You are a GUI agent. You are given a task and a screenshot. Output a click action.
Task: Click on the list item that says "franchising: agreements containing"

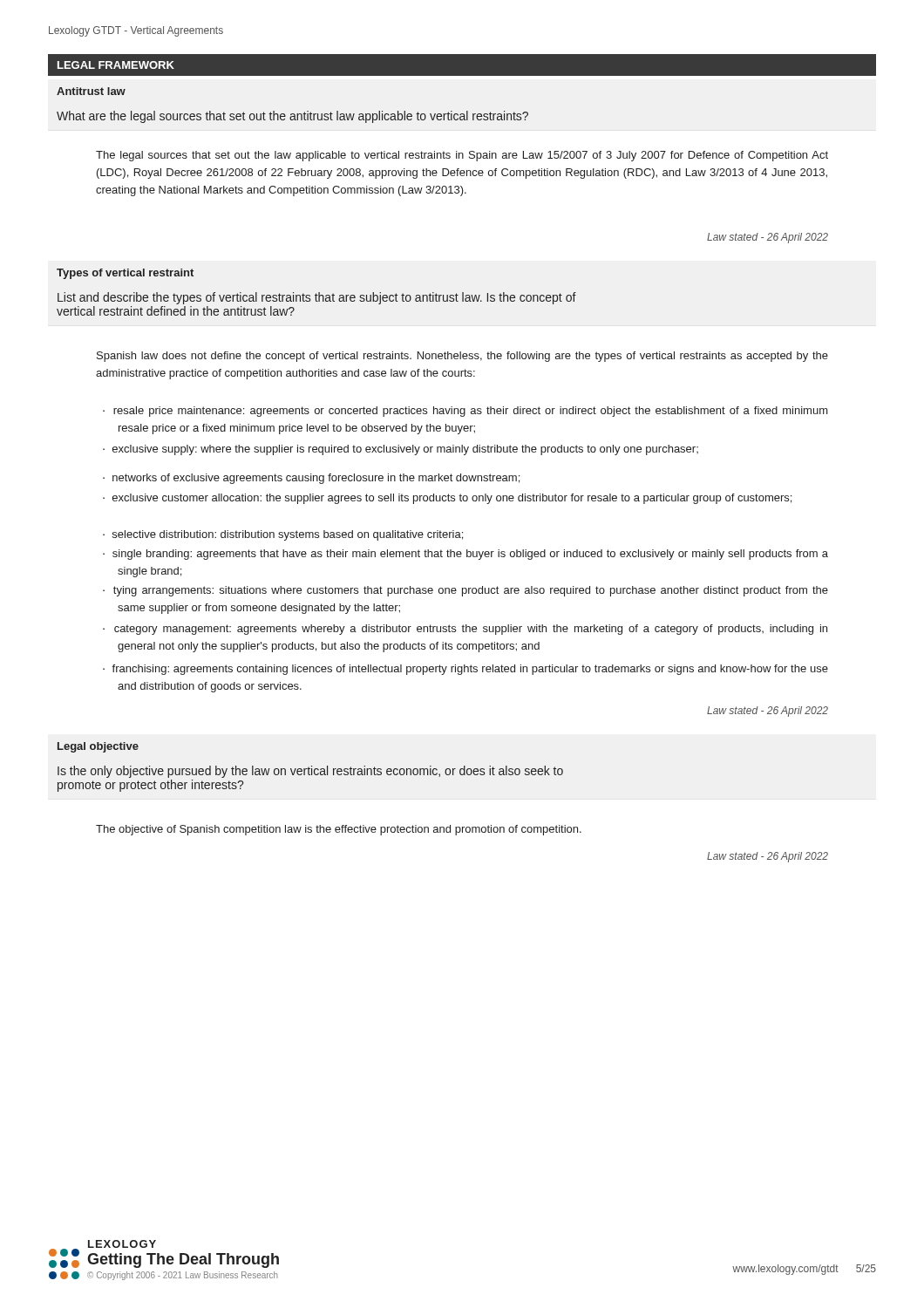[x=462, y=676]
